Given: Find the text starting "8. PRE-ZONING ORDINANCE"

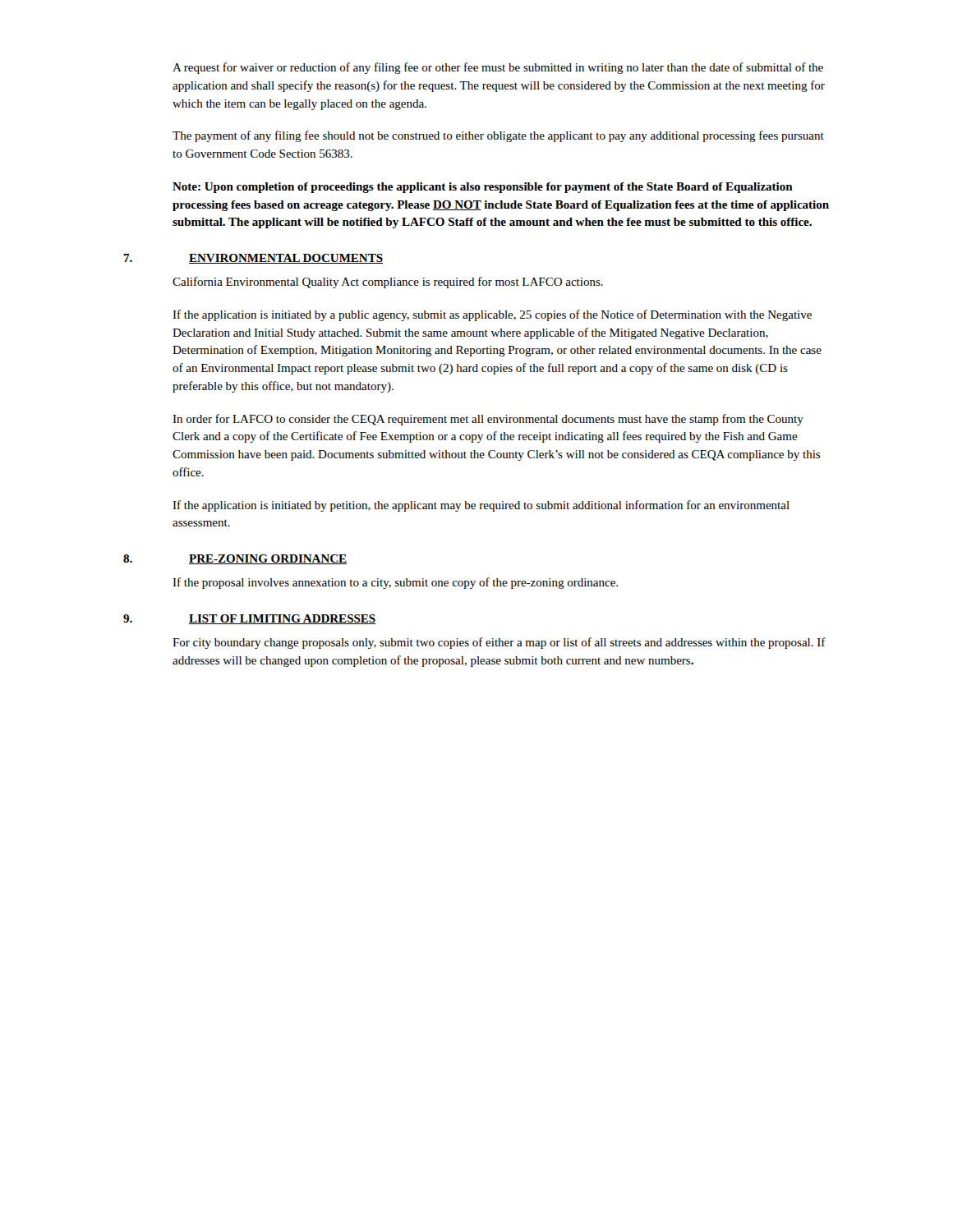Looking at the screenshot, I should [235, 559].
